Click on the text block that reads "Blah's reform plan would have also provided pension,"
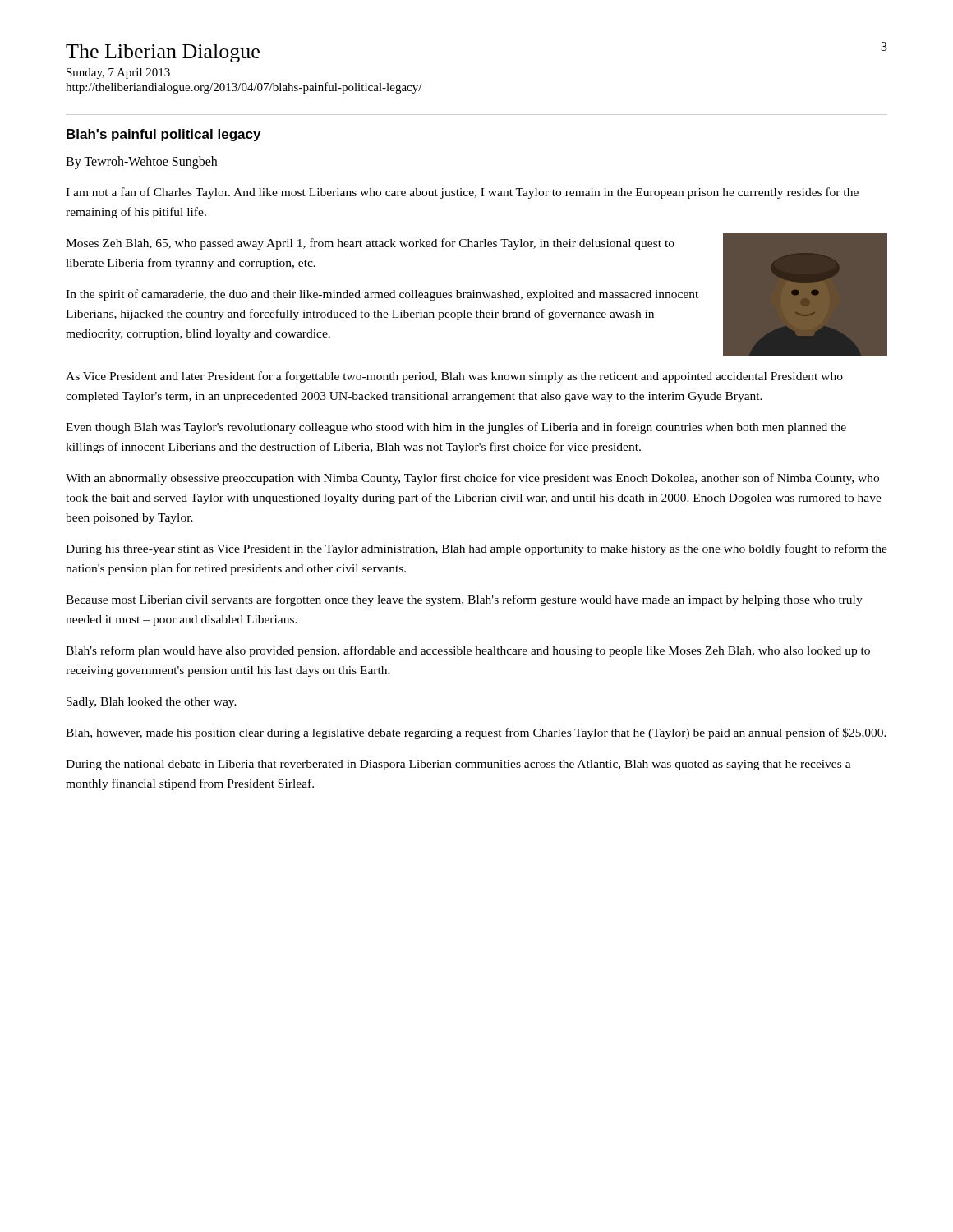 point(468,660)
